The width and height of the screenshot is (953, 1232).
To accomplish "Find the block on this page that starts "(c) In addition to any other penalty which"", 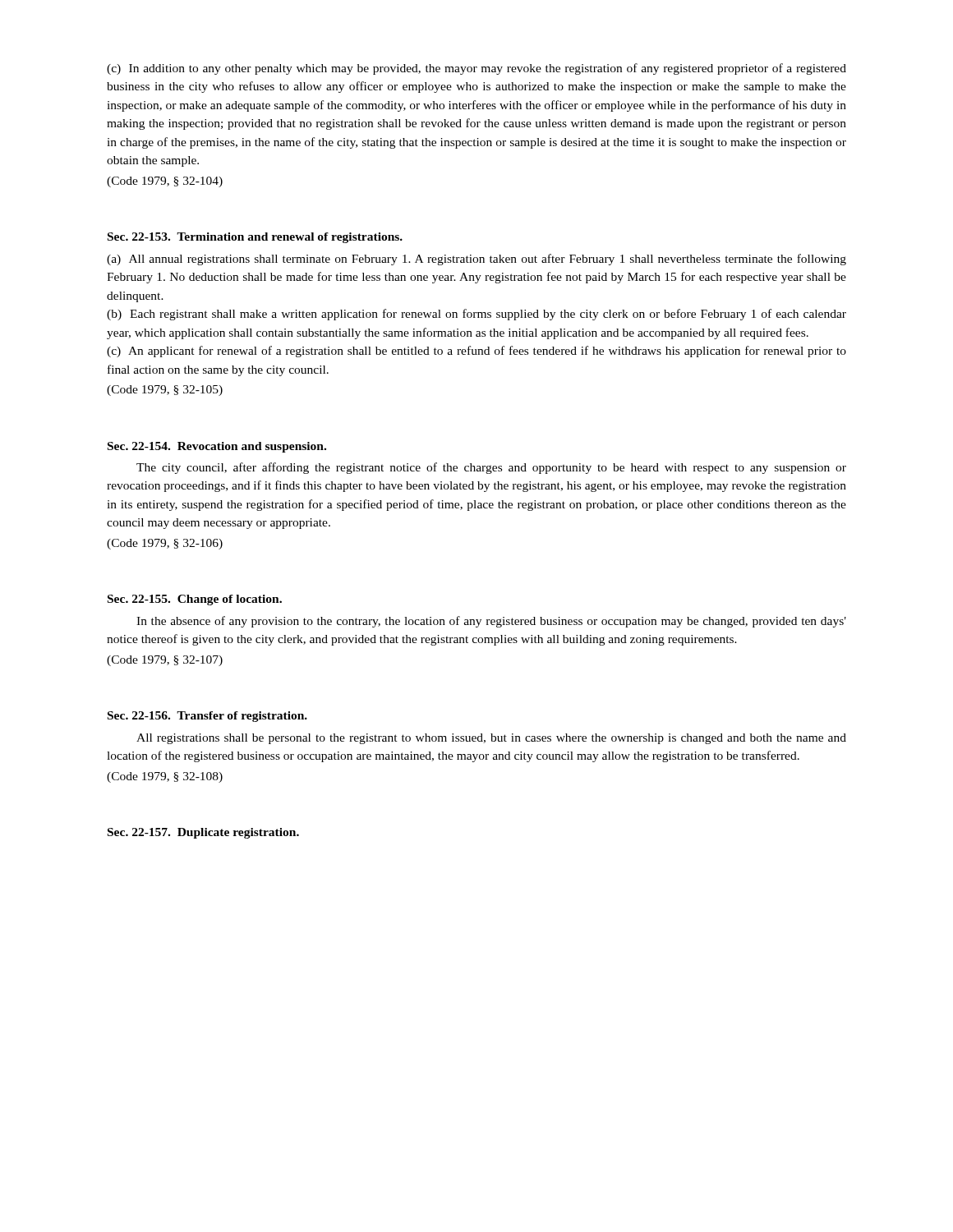I will pyautogui.click(x=476, y=114).
